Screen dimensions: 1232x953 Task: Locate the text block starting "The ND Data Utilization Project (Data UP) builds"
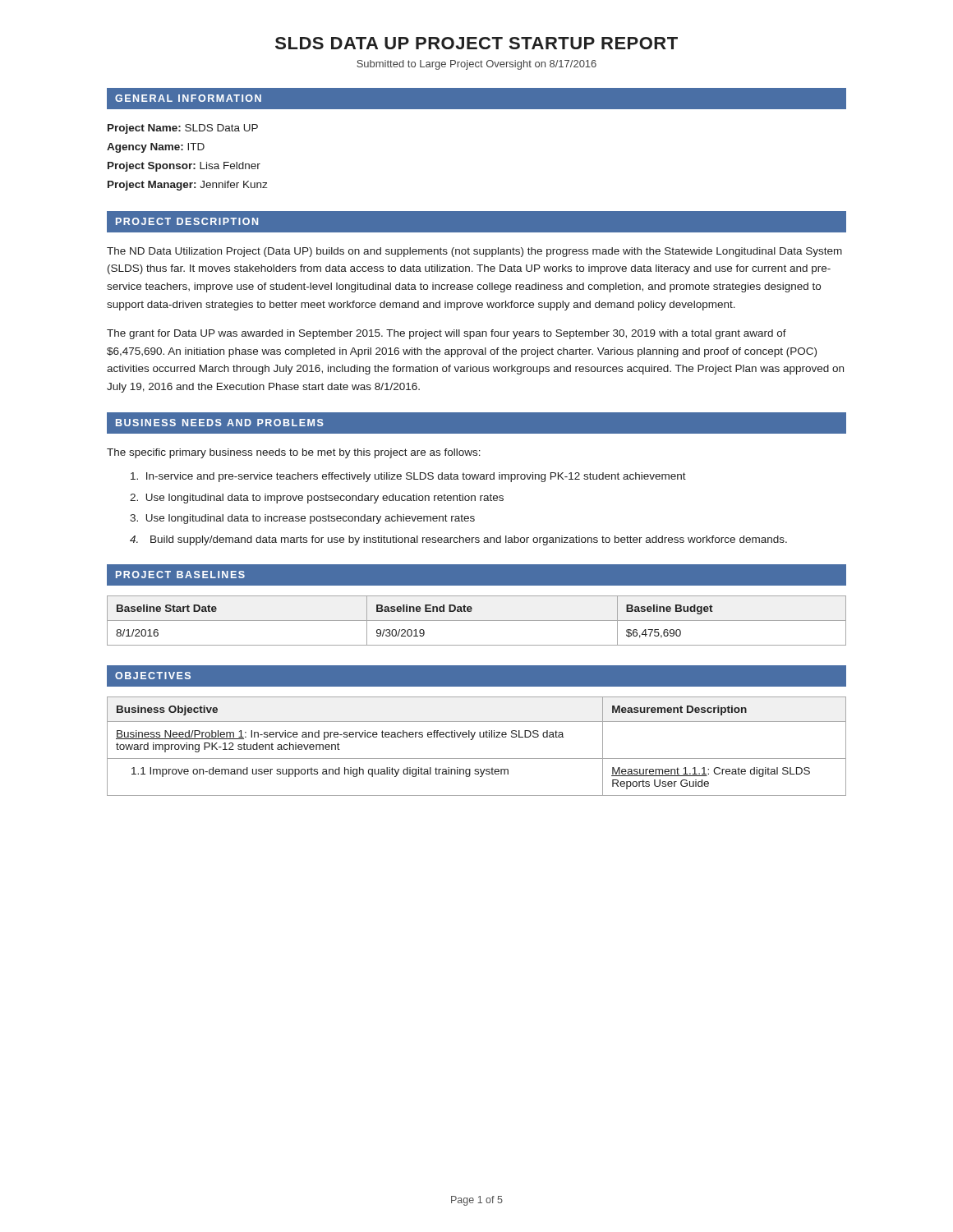(475, 277)
